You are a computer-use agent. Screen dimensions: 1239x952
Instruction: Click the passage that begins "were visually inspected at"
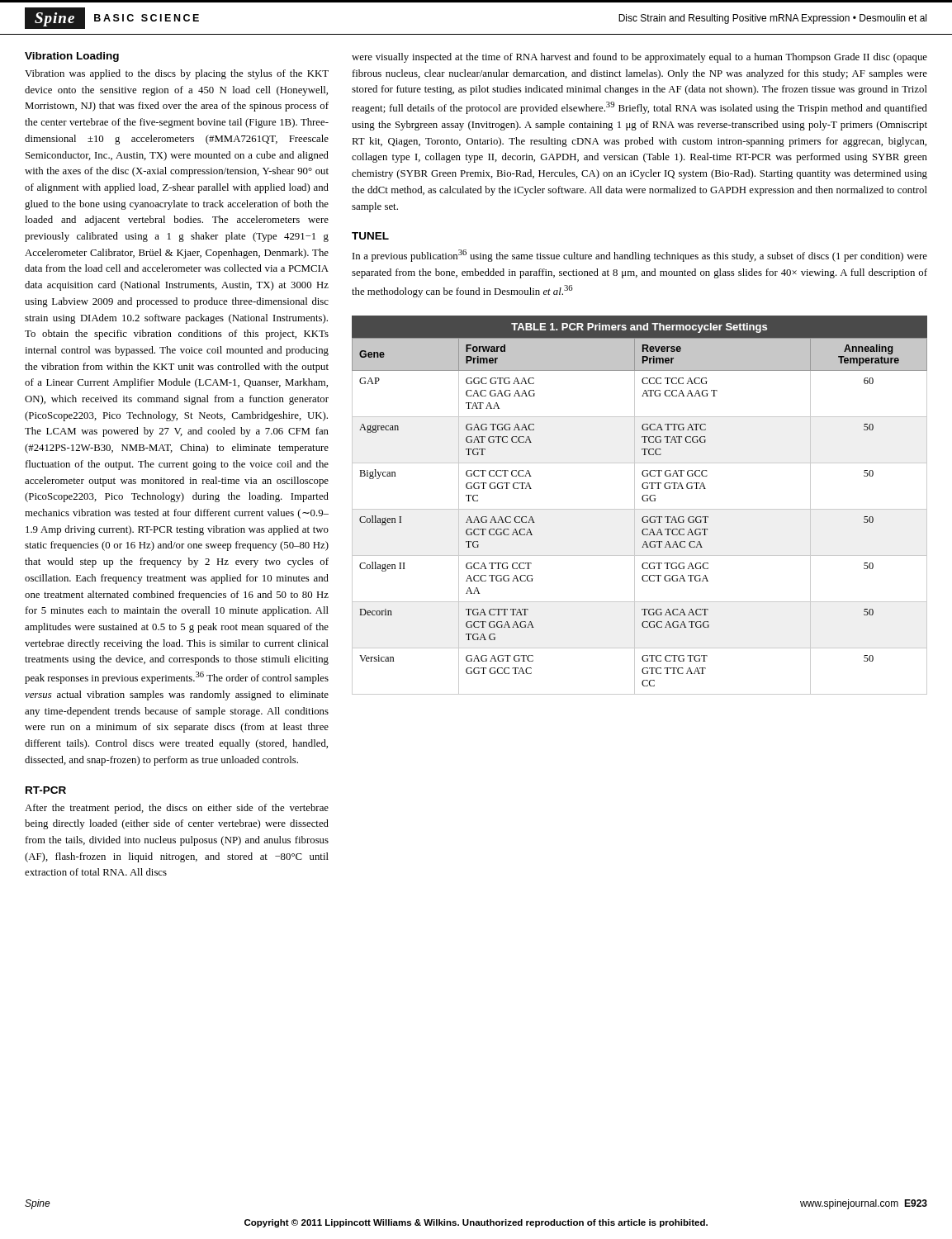point(640,132)
